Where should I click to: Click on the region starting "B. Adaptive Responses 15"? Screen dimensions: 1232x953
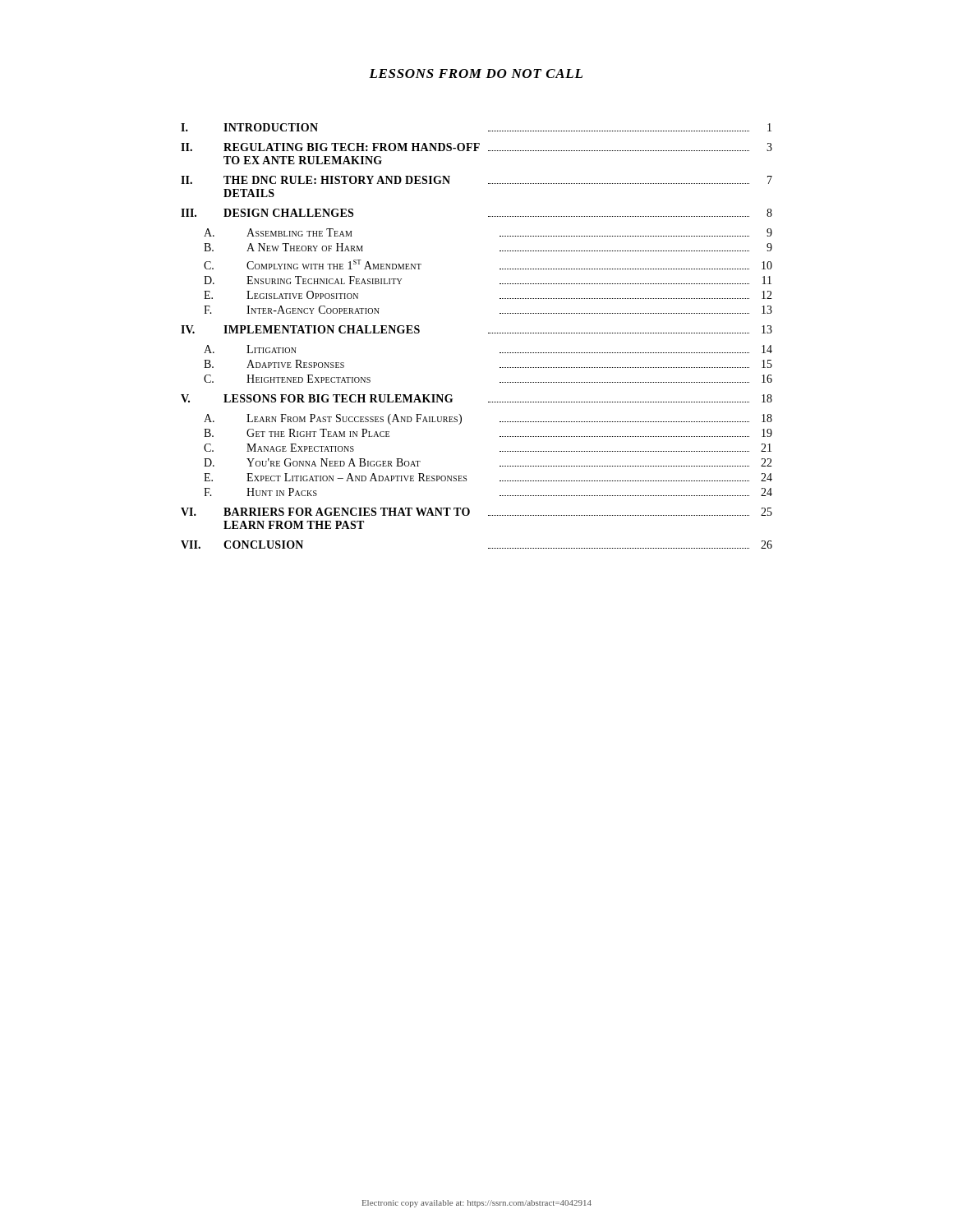pos(299,364)
